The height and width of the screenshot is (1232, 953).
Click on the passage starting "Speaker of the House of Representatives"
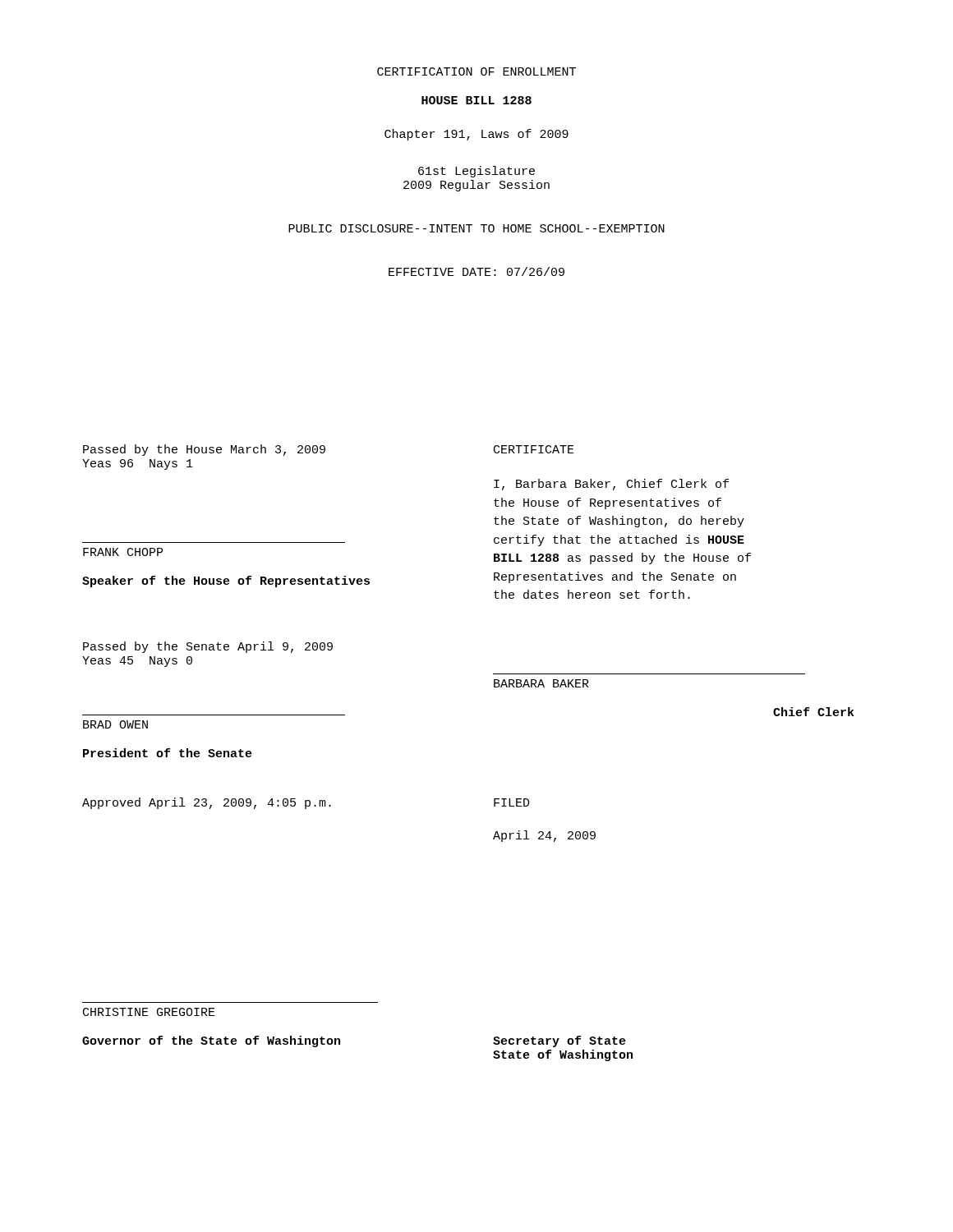point(226,582)
